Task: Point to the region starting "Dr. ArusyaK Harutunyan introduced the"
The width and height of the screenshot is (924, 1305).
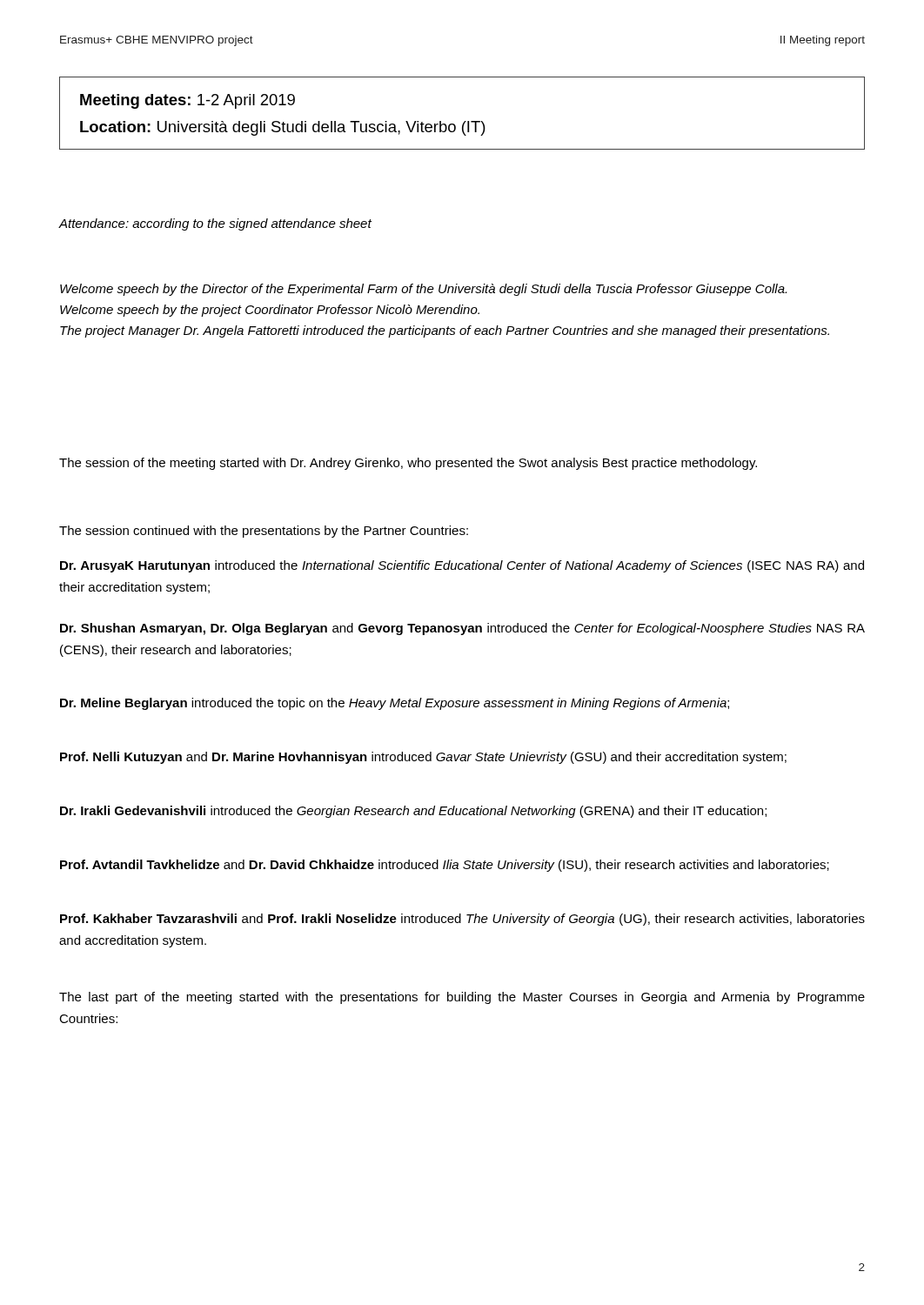Action: [462, 576]
